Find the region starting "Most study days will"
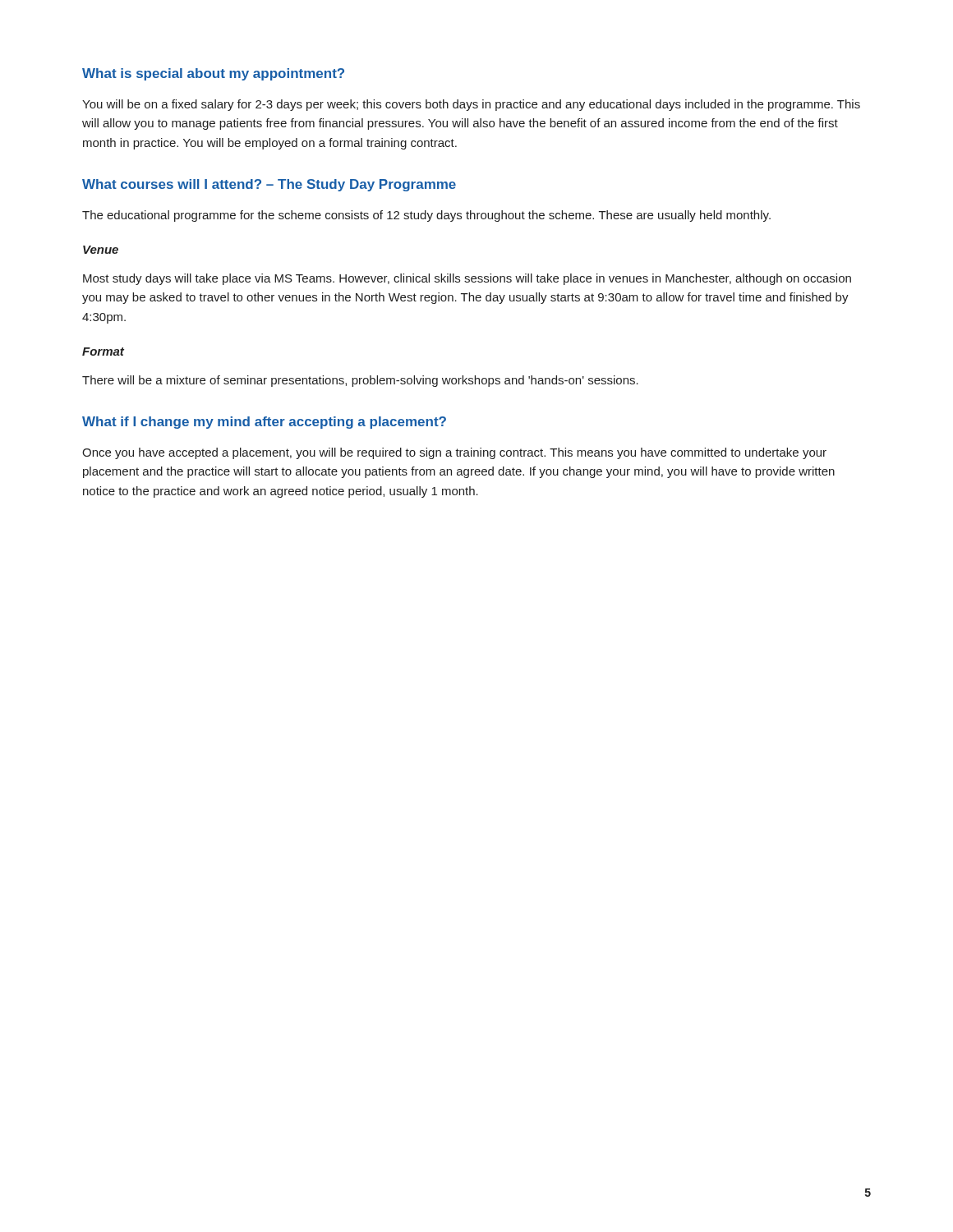Viewport: 953px width, 1232px height. pos(476,297)
